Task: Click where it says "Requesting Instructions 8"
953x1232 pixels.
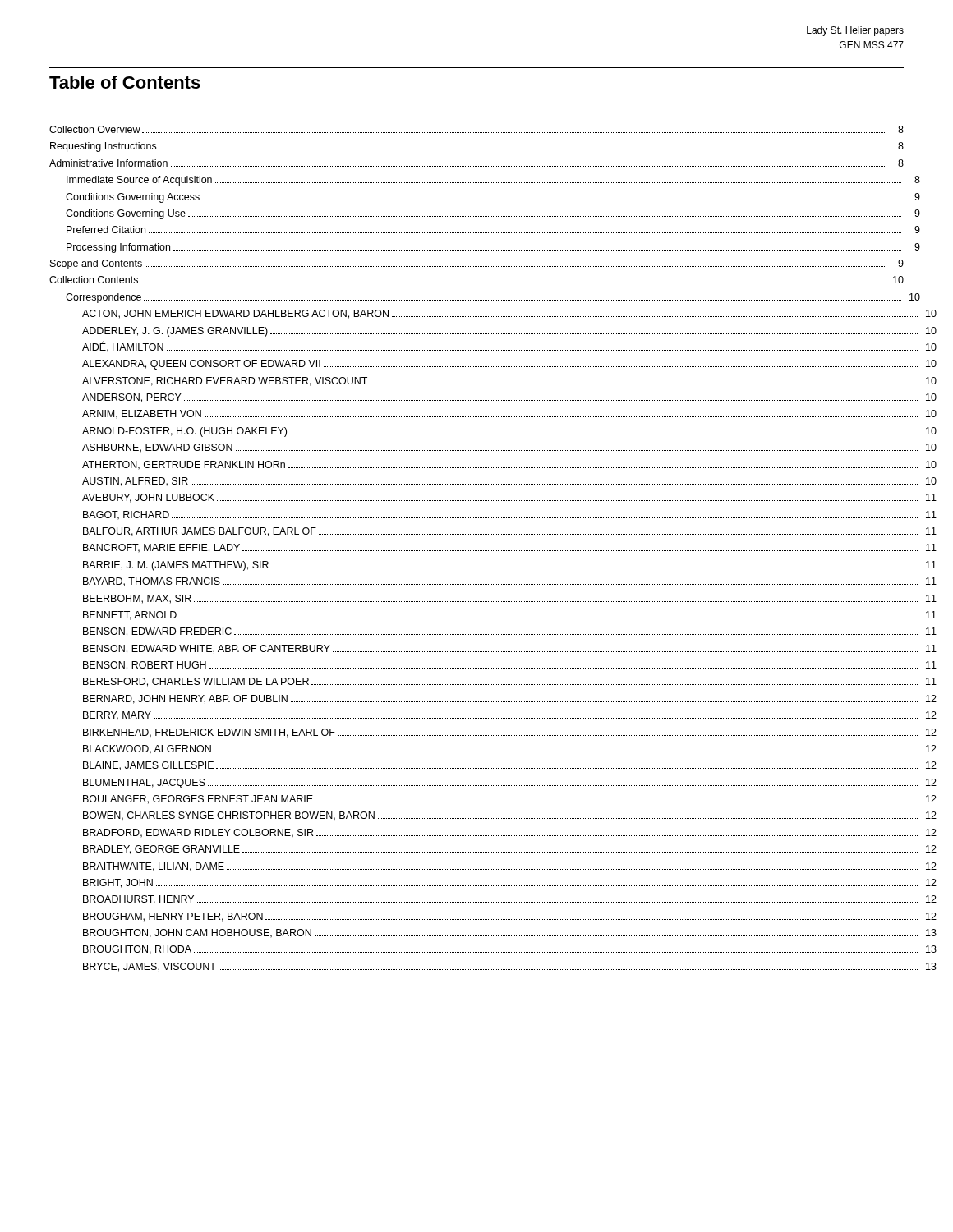Action: (476, 147)
